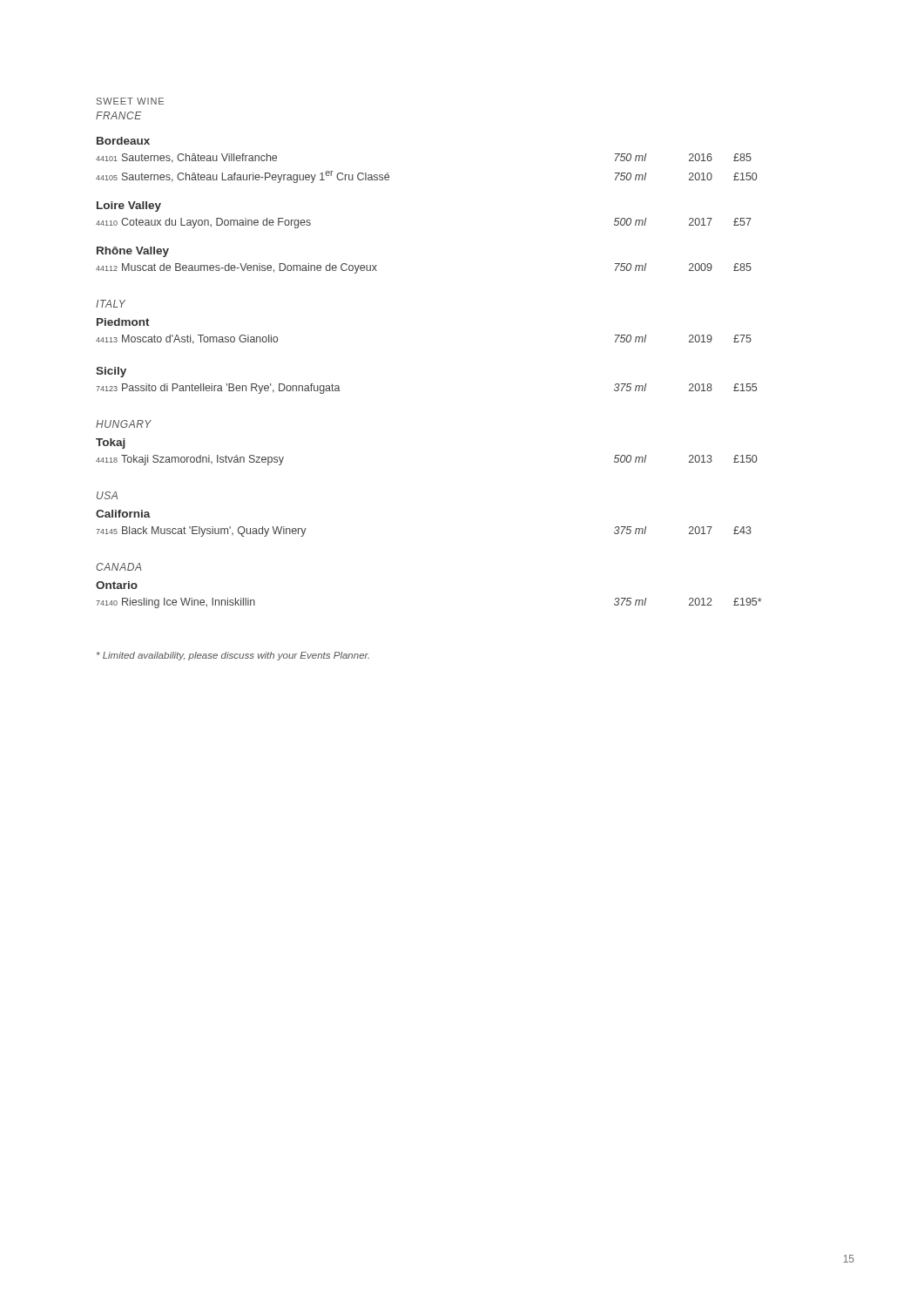Select the text starting "74140 Riesling Ice Wine, Inniskillin"

[174, 603]
